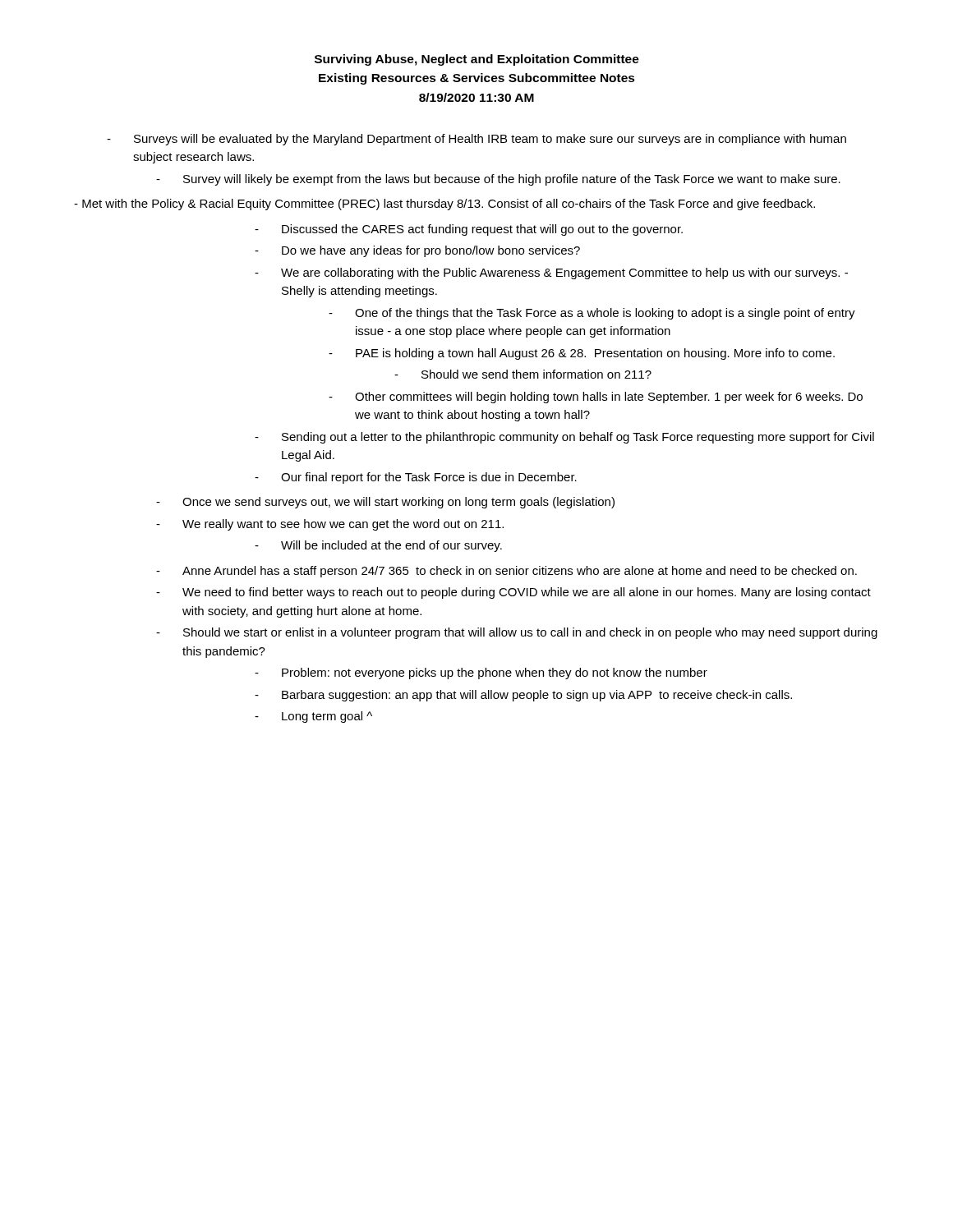Locate the block of text that opens with "- We need"
Image resolution: width=953 pixels, height=1232 pixels.
point(518,602)
